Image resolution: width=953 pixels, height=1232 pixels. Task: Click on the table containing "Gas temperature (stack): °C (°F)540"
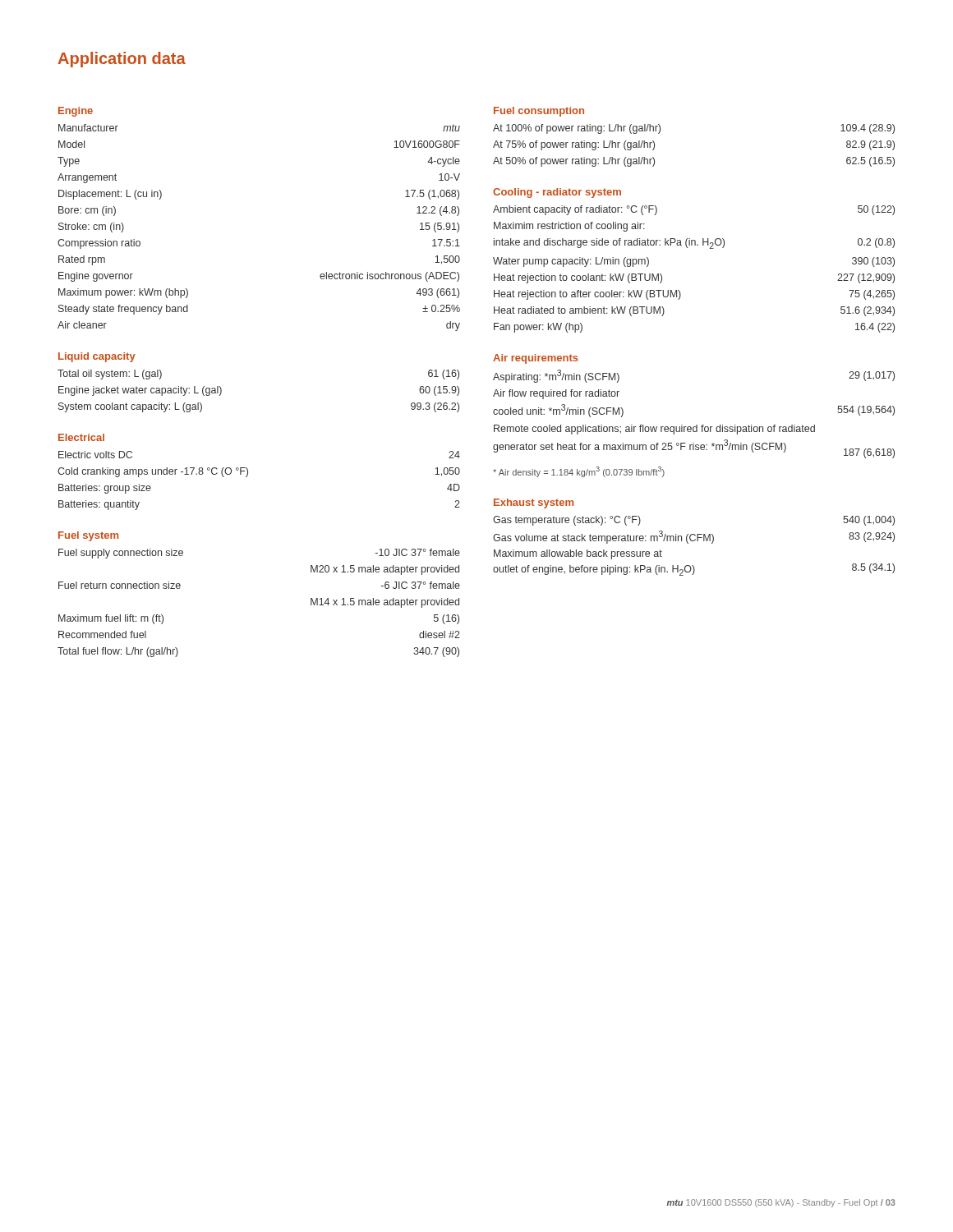[x=694, y=545]
